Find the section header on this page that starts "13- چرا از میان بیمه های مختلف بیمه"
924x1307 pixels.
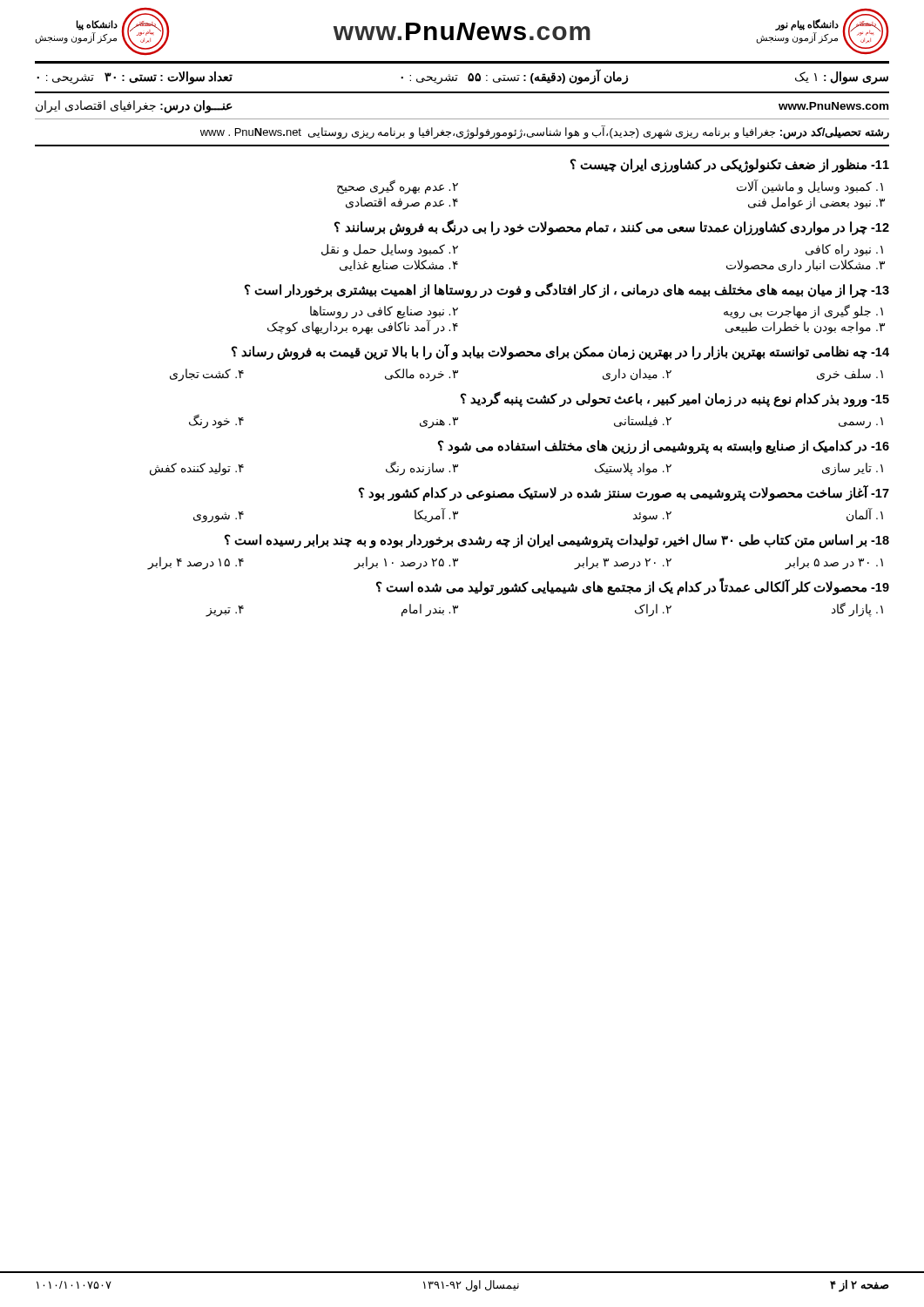coord(567,290)
